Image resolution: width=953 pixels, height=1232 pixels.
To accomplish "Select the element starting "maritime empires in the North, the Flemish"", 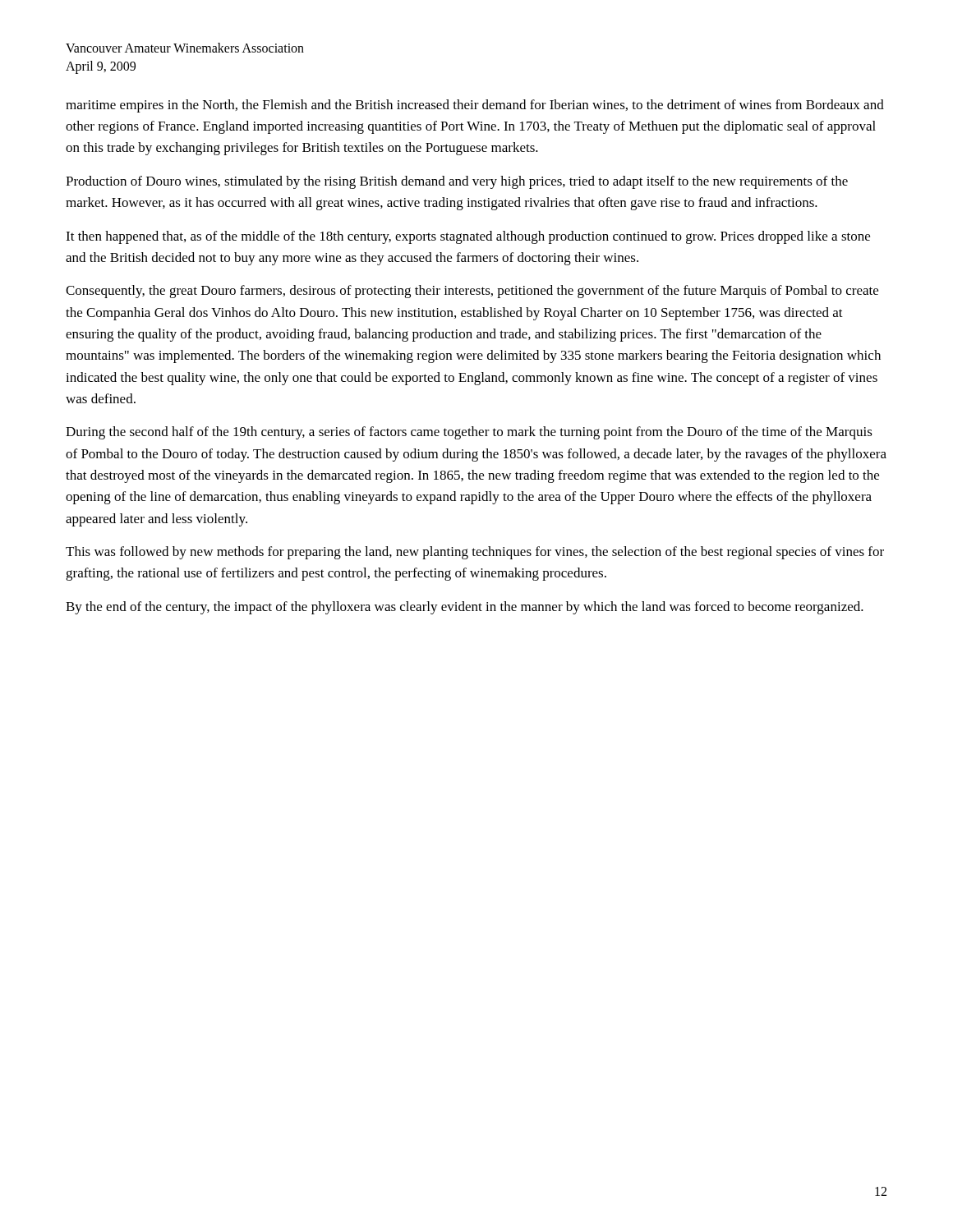I will pos(476,127).
